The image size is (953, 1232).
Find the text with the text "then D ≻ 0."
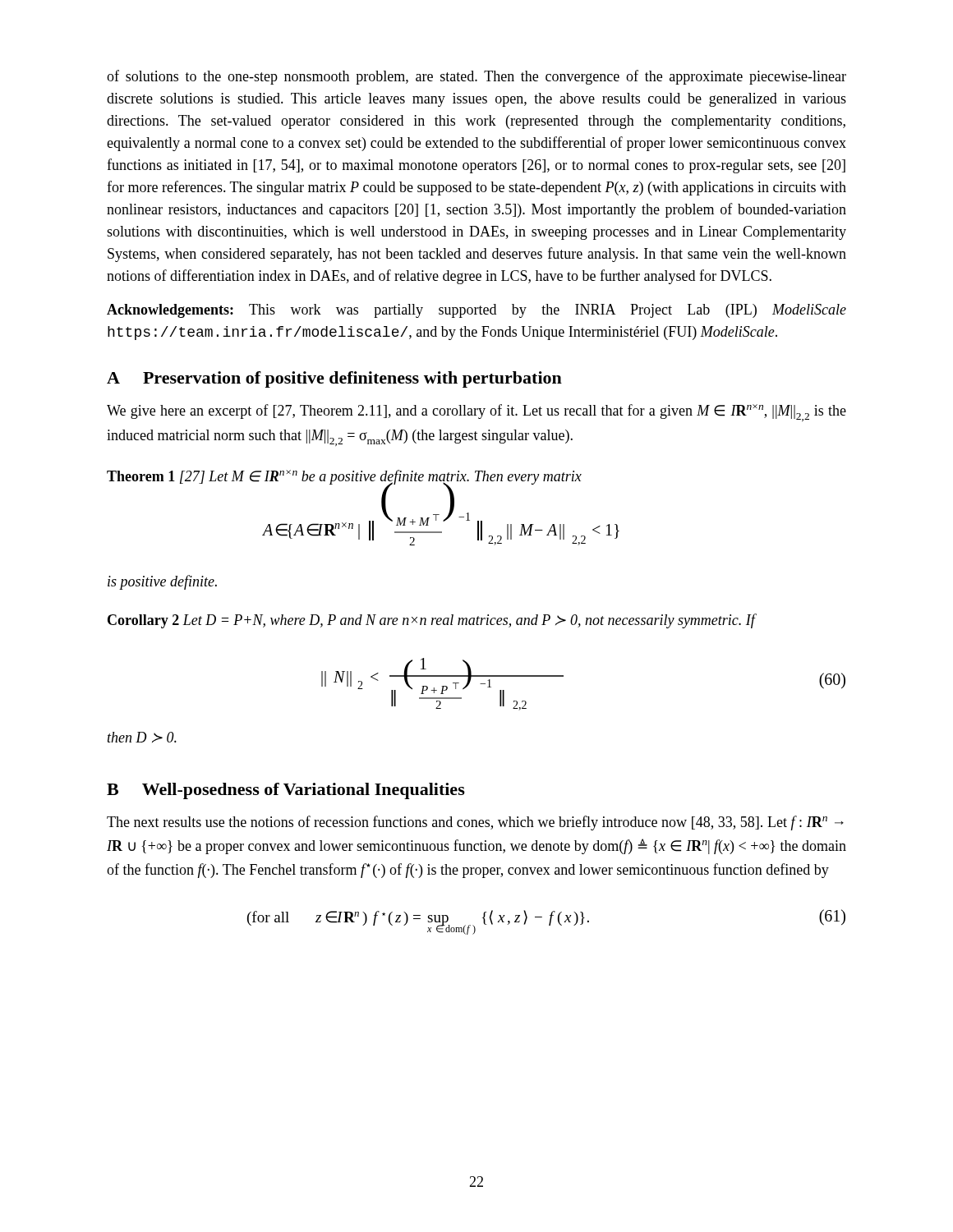[x=142, y=737]
